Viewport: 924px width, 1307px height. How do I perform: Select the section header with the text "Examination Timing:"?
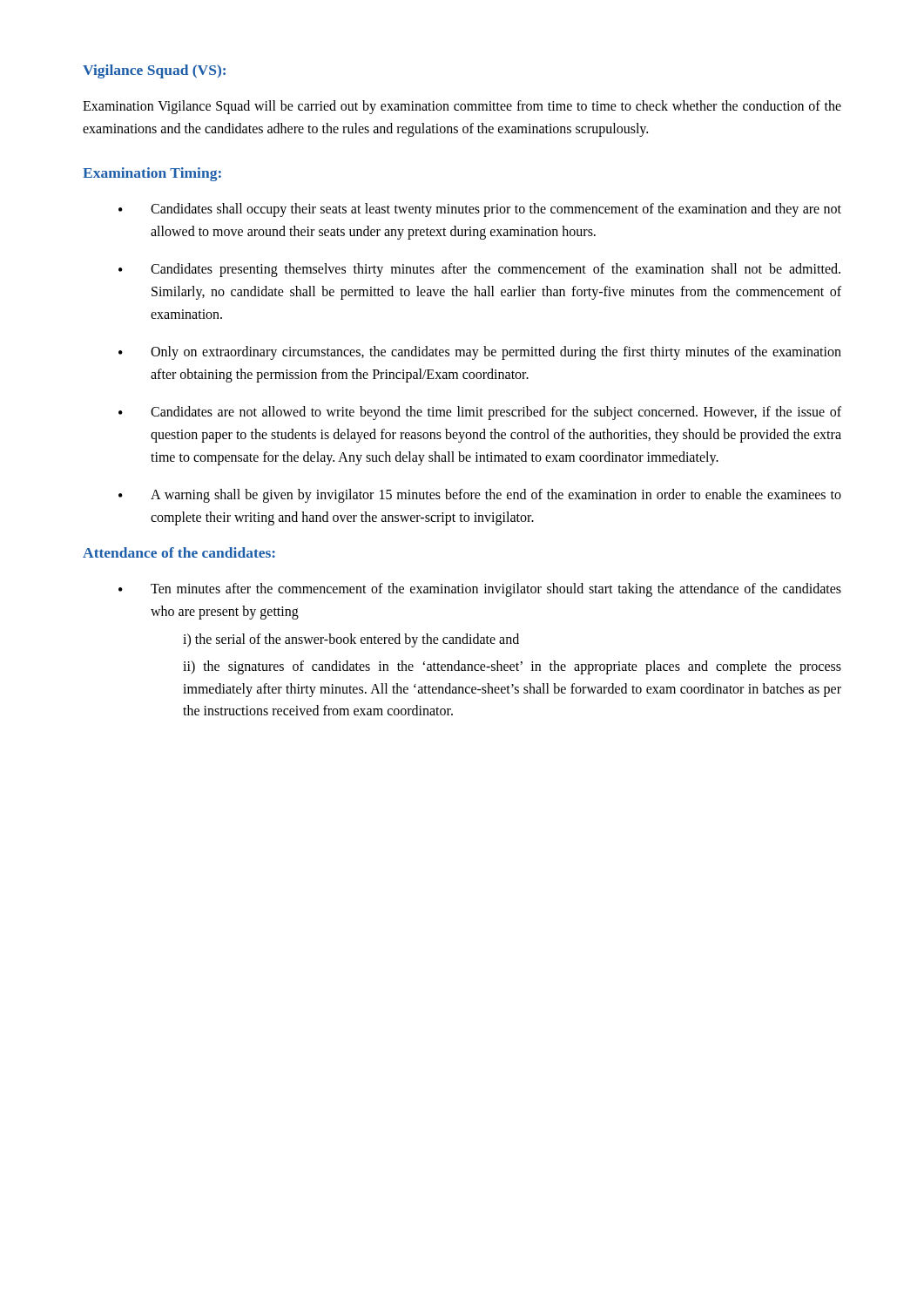pos(153,173)
